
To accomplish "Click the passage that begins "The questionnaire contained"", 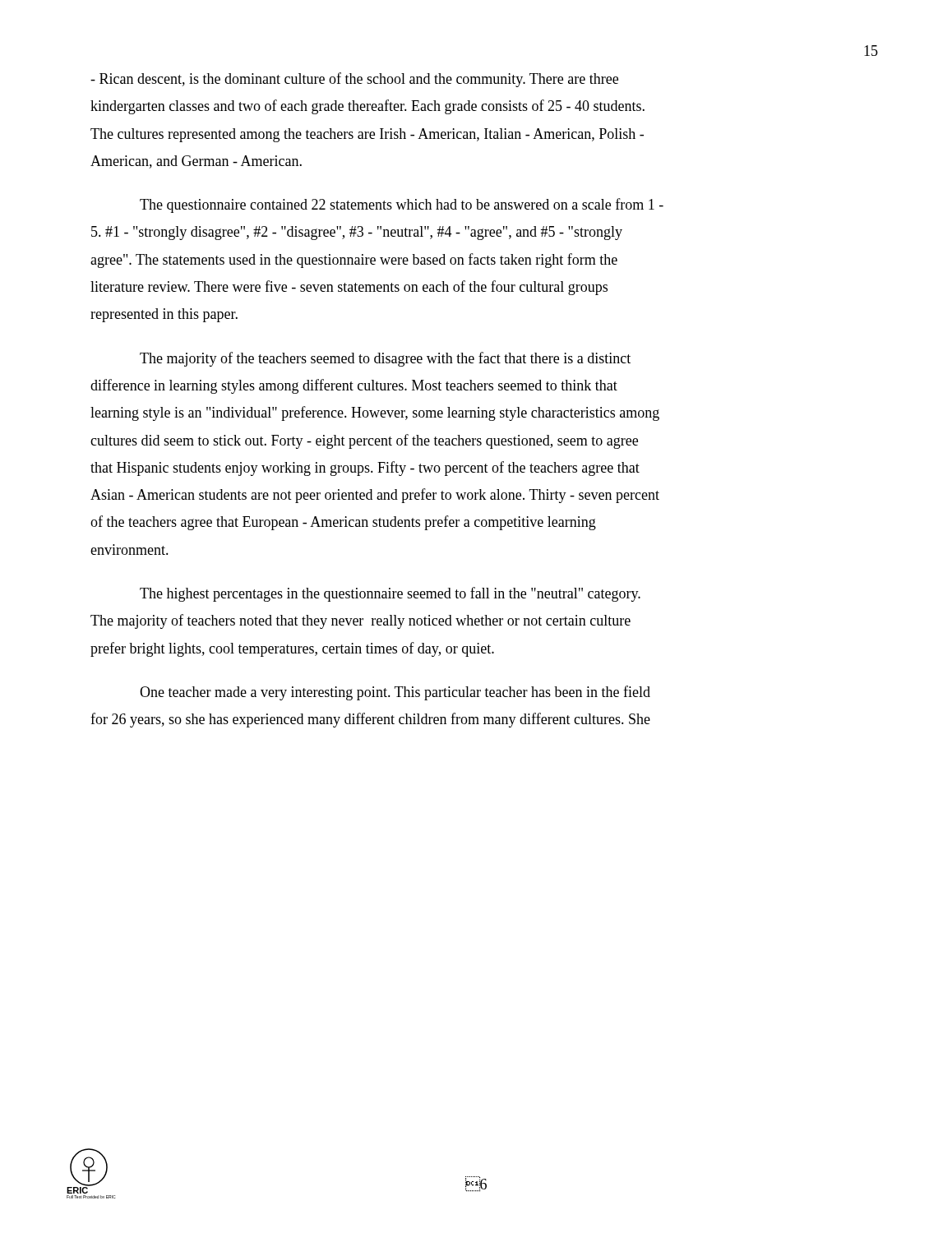I will (480, 260).
